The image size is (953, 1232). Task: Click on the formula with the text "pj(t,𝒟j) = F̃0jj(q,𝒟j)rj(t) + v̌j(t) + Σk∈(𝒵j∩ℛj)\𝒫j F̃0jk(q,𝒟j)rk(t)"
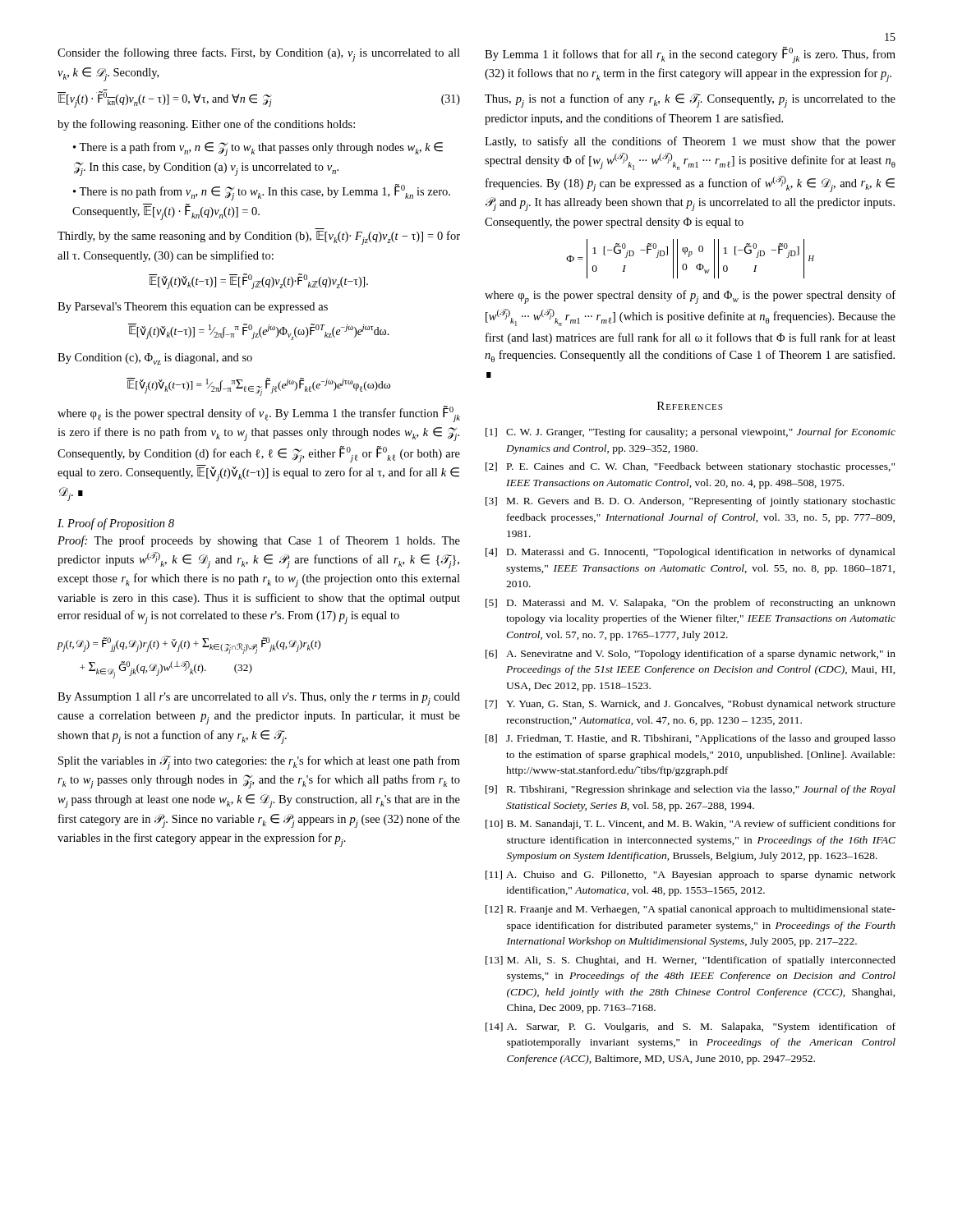259,656
